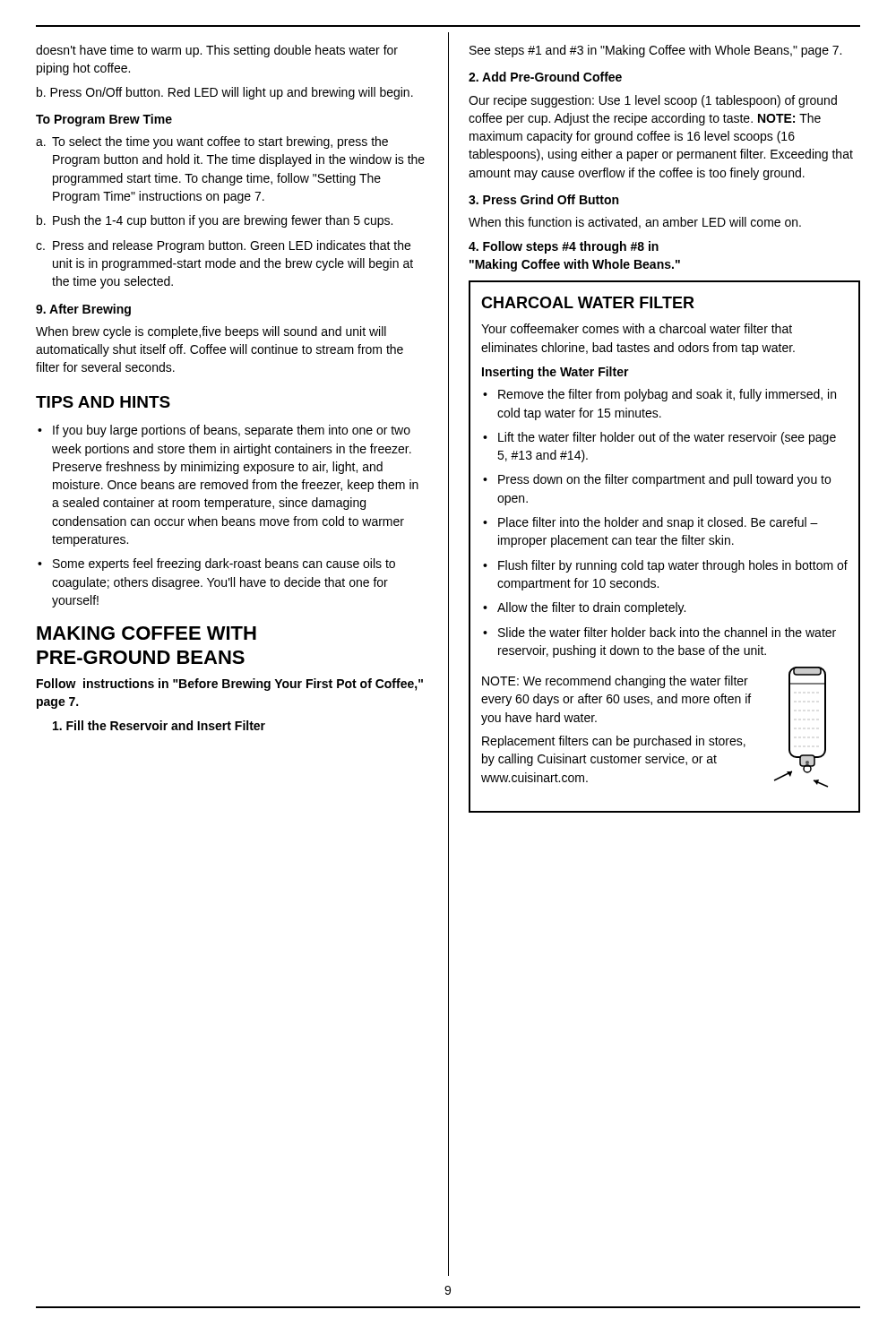Viewport: 896px width, 1344px height.
Task: Navigate to the block starting "CHARCOAL WATER FILTER"
Action: (x=664, y=303)
